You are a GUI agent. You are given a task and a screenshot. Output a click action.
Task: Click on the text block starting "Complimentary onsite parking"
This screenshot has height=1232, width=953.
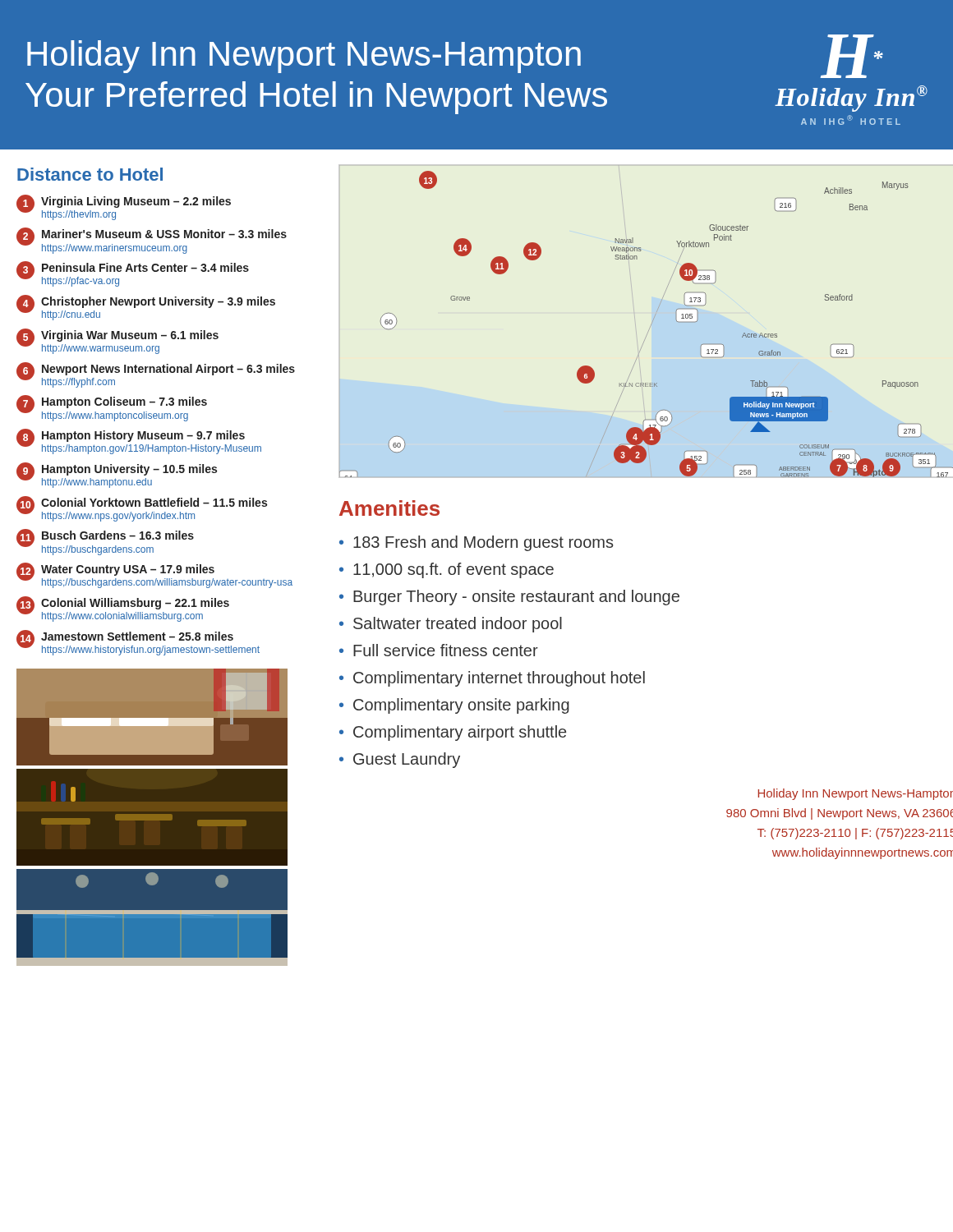[x=461, y=704]
